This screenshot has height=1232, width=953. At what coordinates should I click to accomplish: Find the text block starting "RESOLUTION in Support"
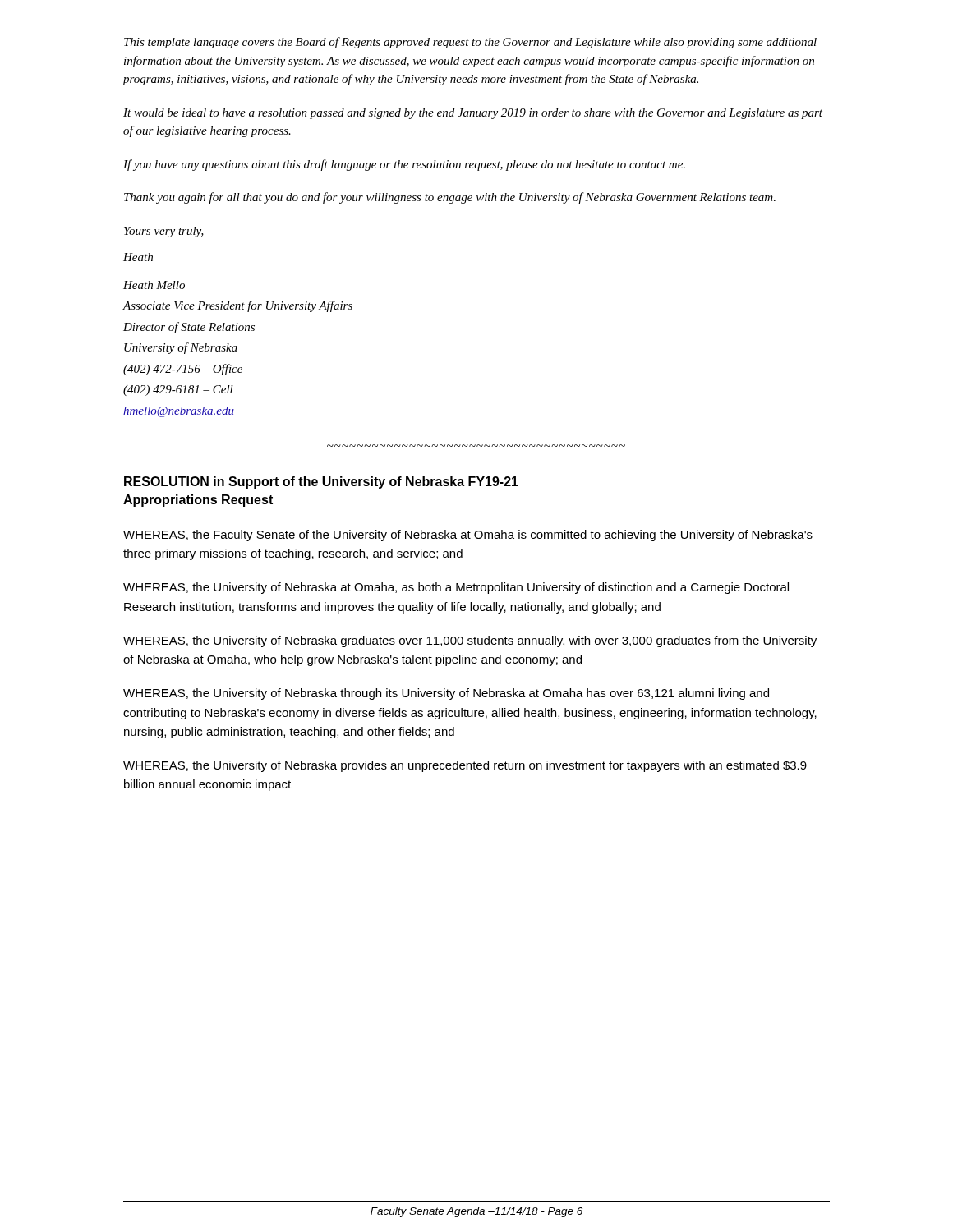tap(321, 491)
